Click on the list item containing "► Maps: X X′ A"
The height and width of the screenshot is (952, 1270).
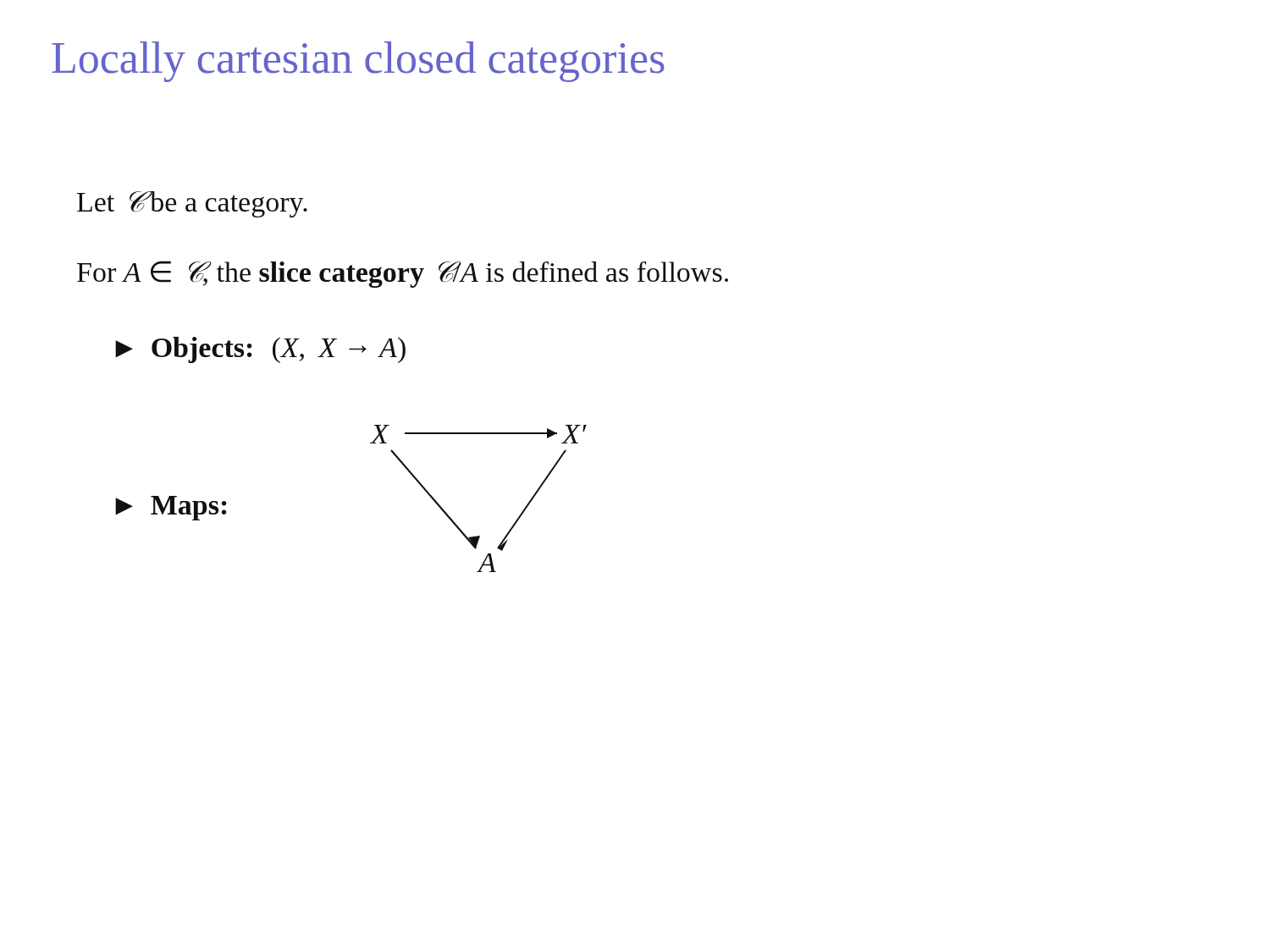click(x=478, y=434)
